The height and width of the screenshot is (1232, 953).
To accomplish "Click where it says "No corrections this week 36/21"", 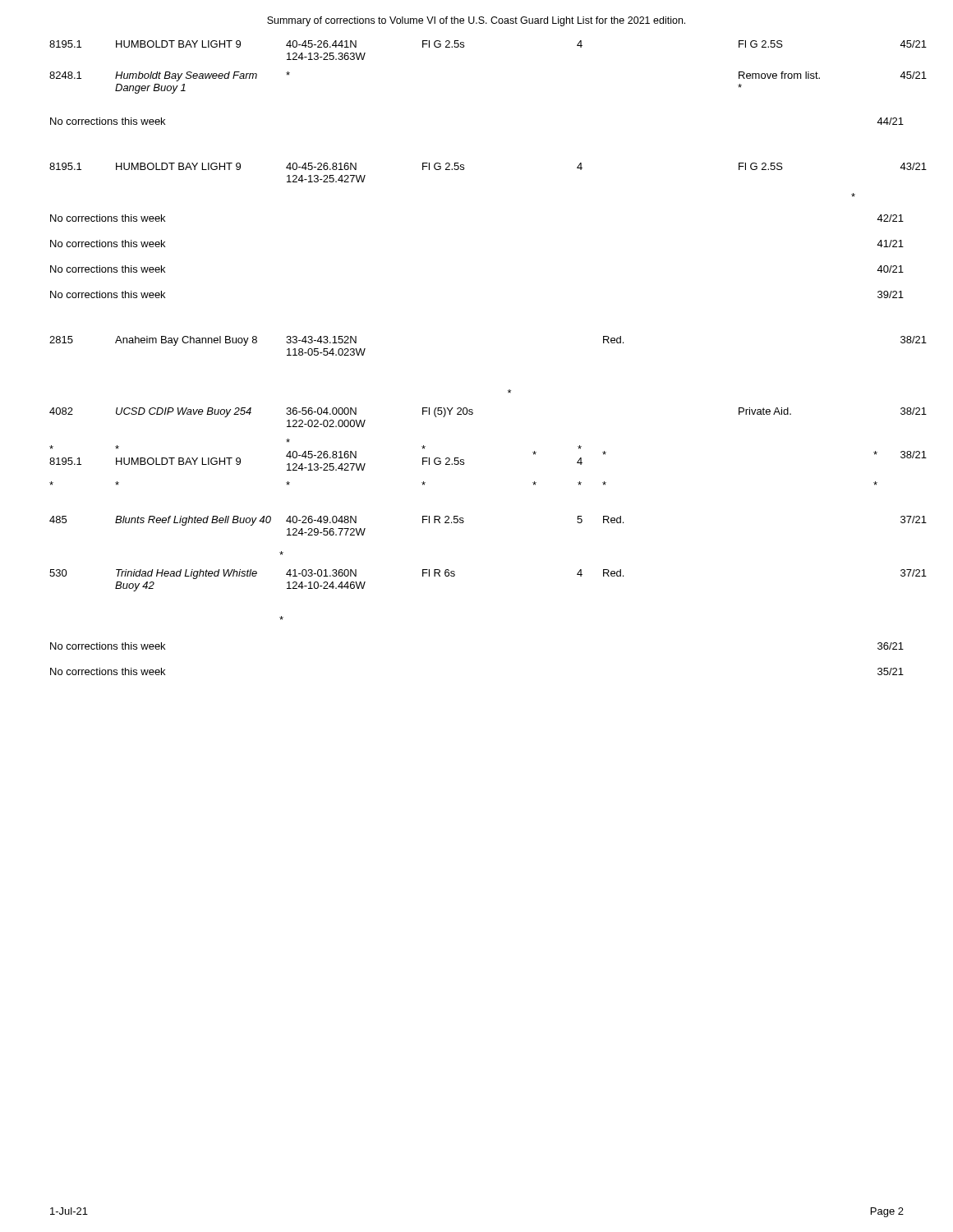I will tap(105, 645).
